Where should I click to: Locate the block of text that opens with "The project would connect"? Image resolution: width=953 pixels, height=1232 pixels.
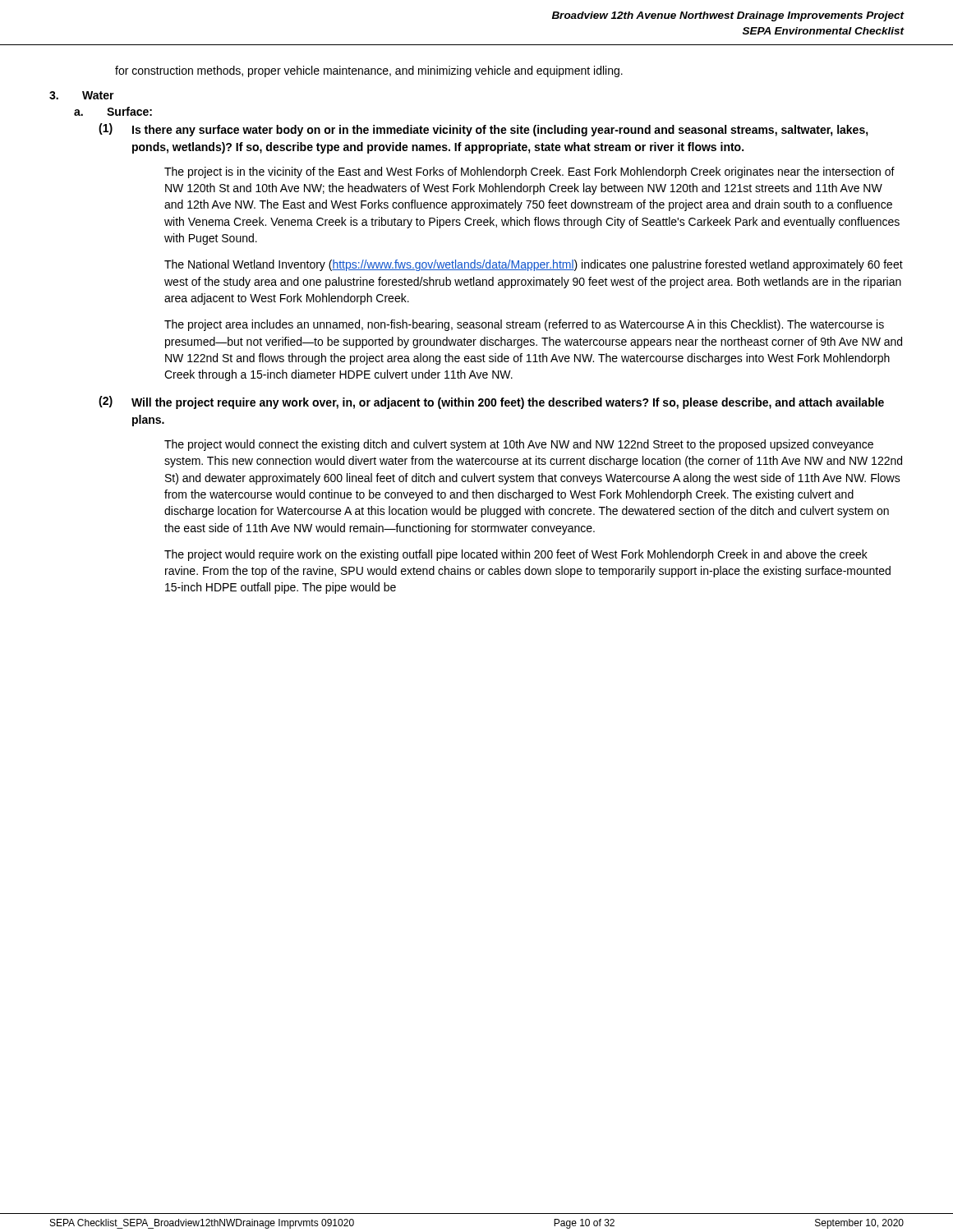click(534, 486)
